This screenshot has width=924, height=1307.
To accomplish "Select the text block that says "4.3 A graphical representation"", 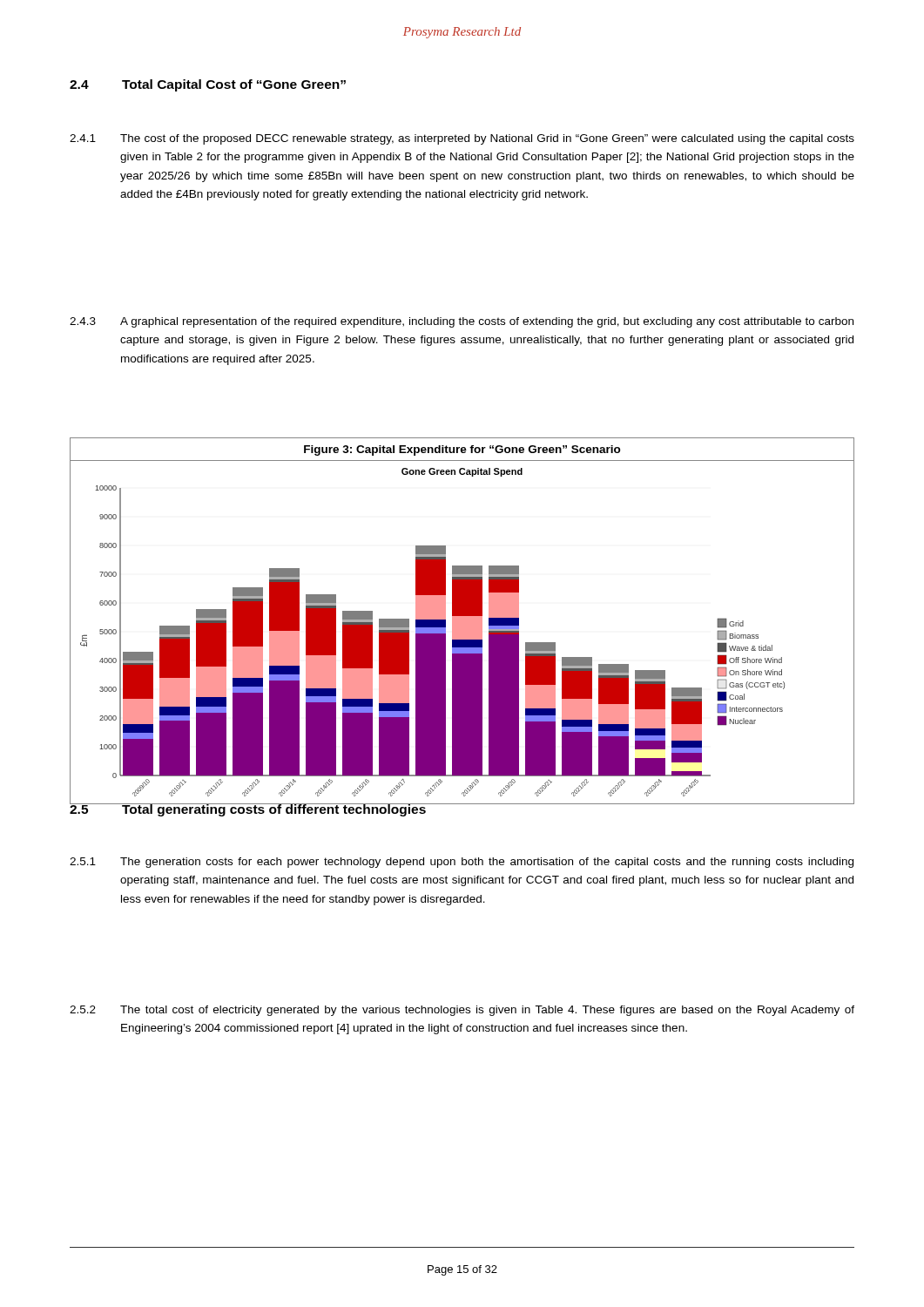I will pyautogui.click(x=462, y=340).
